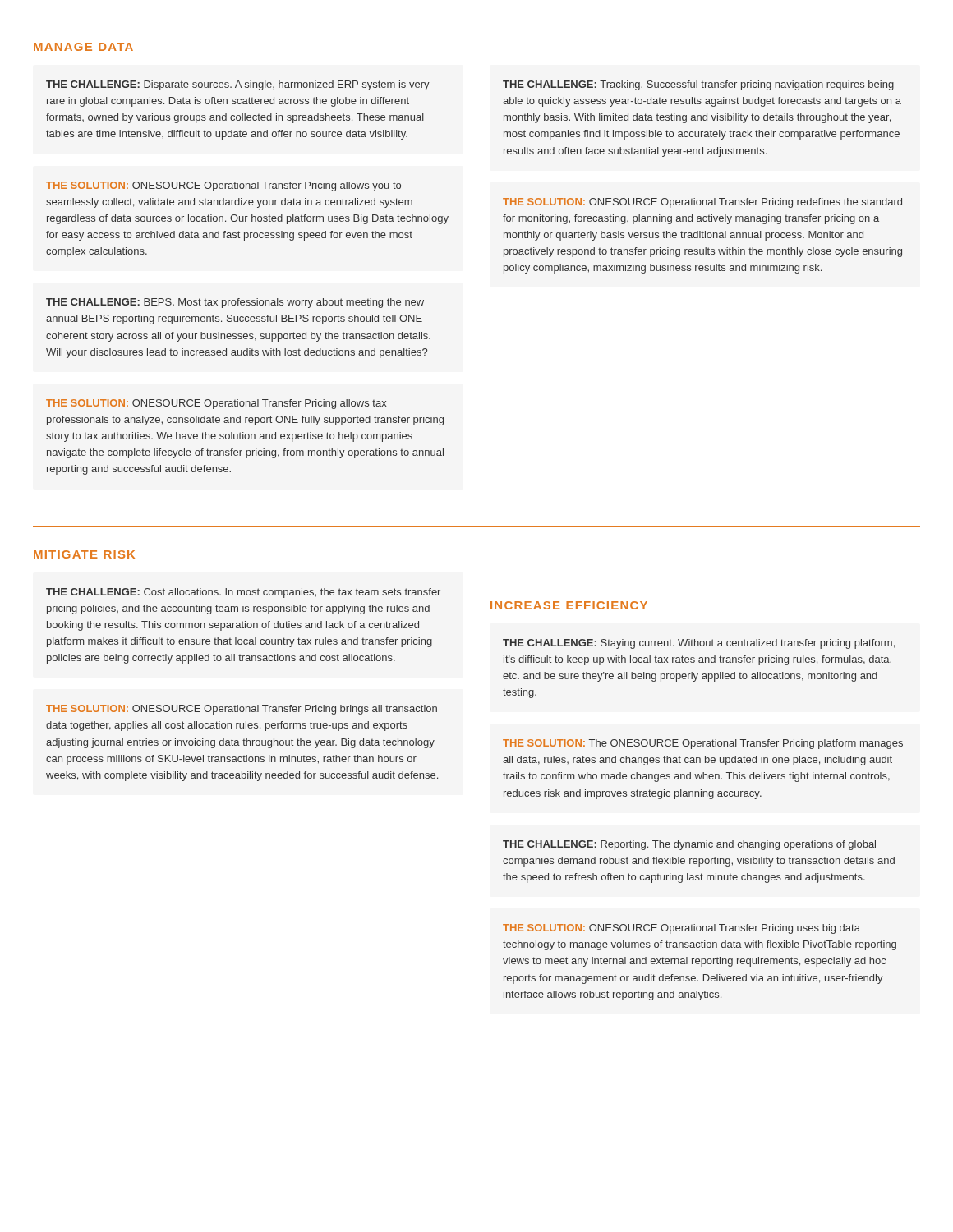Screen dimensions: 1232x953
Task: Locate the text block containing "THE CHALLENGE: BEPS. Most tax professionals"
Action: click(x=239, y=327)
